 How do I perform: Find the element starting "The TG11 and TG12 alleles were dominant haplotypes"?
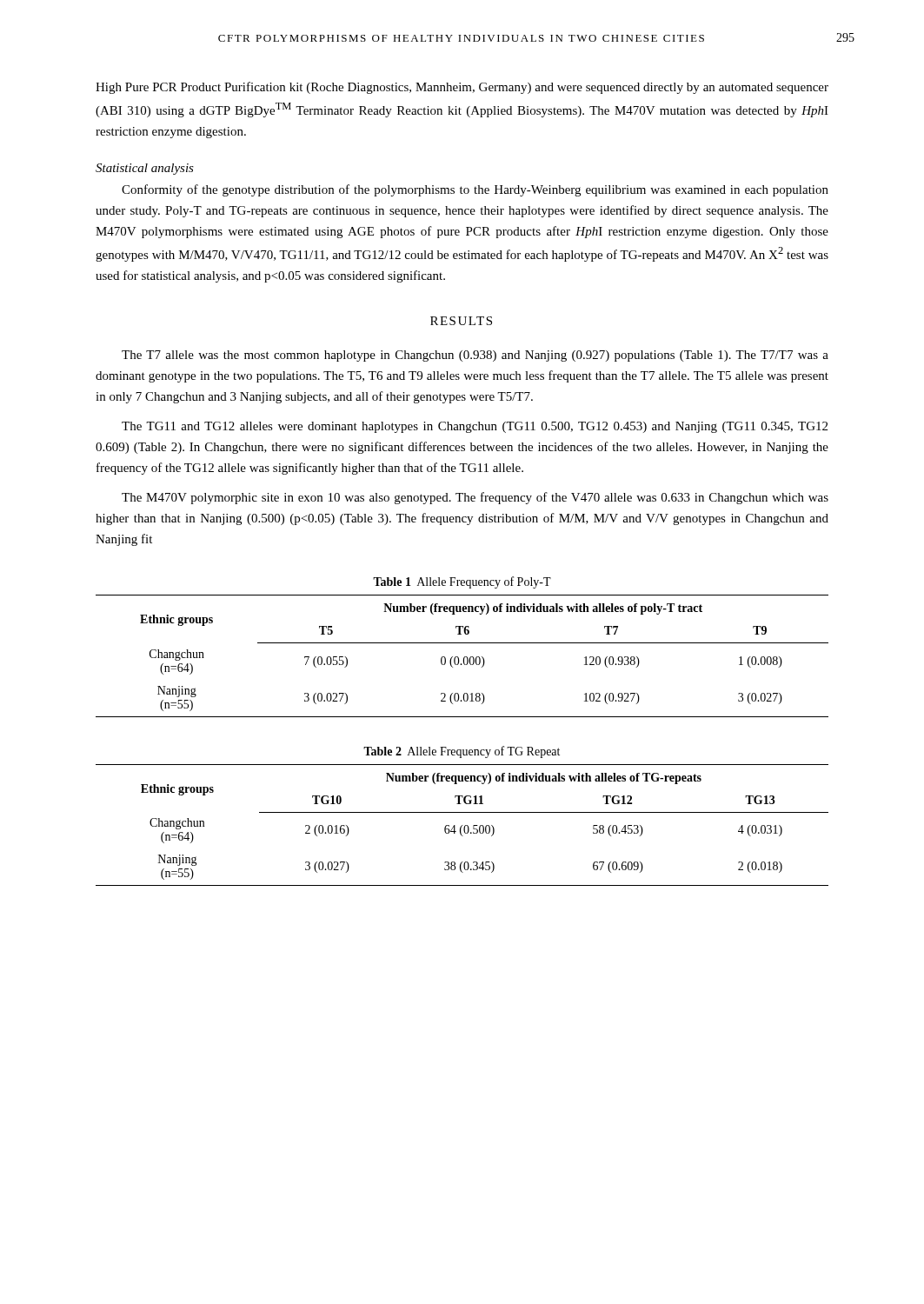point(462,447)
